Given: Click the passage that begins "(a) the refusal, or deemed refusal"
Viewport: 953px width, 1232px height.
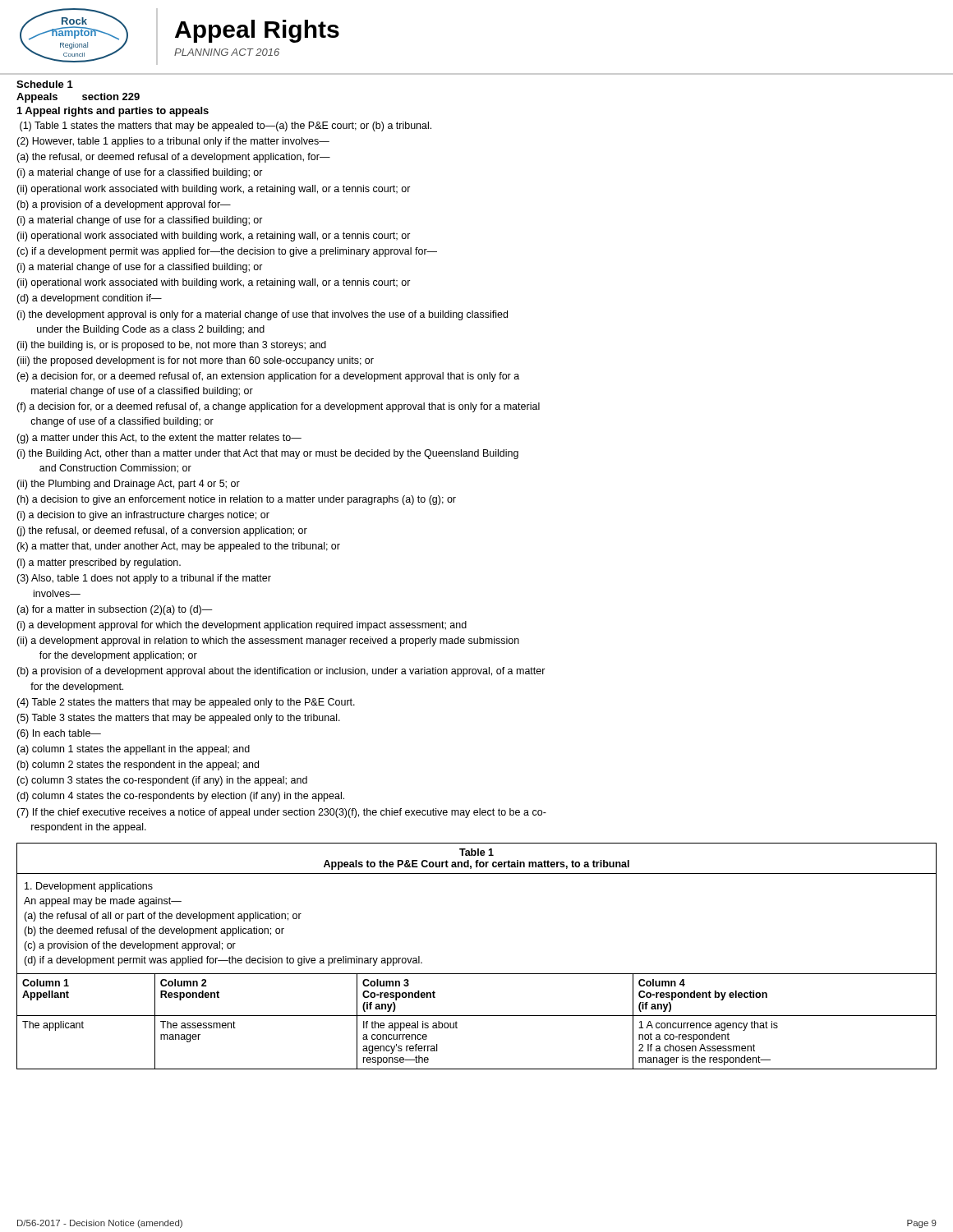Looking at the screenshot, I should tap(173, 157).
